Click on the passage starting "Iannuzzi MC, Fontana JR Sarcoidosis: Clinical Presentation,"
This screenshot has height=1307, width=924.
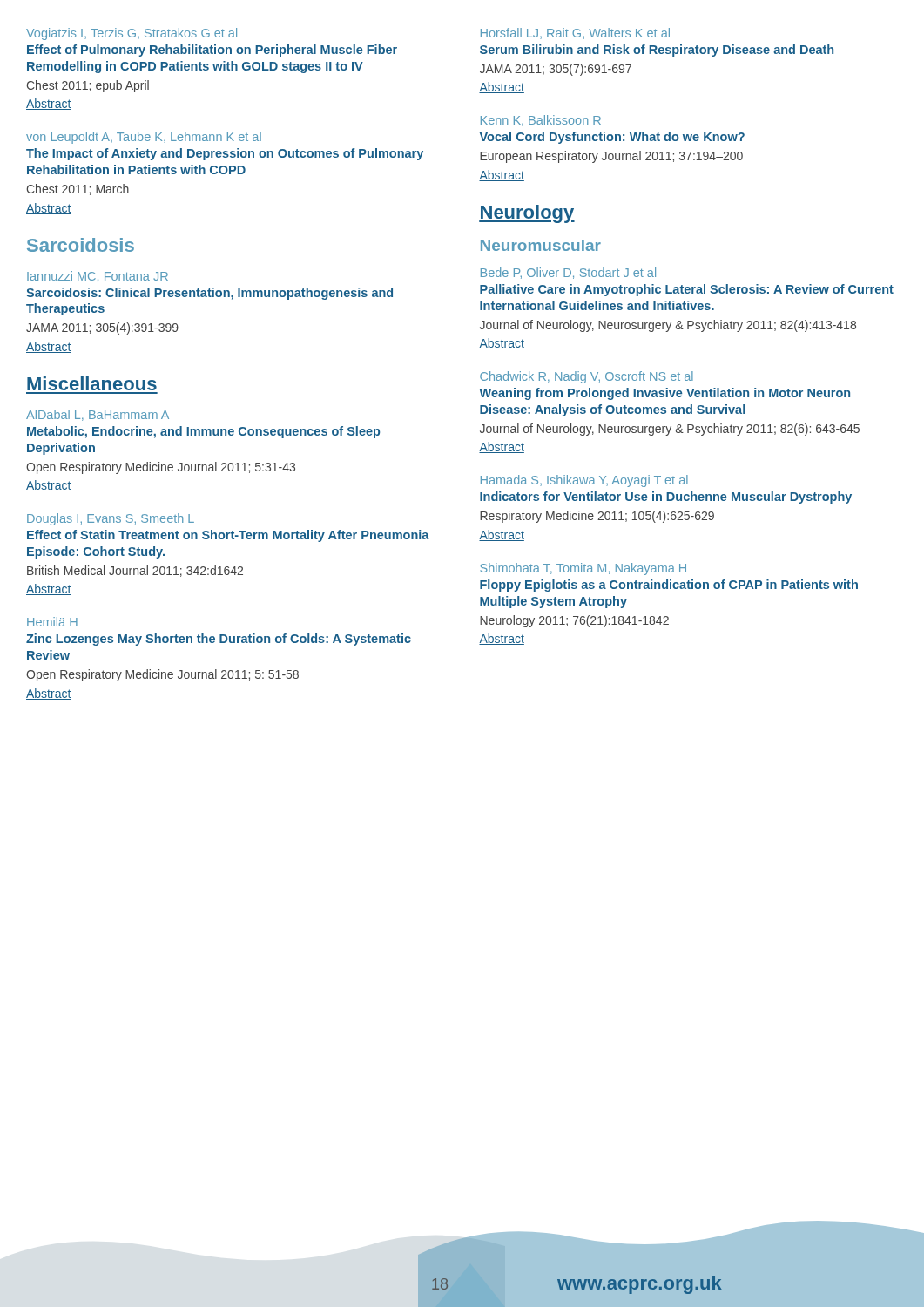tap(98, 277)
